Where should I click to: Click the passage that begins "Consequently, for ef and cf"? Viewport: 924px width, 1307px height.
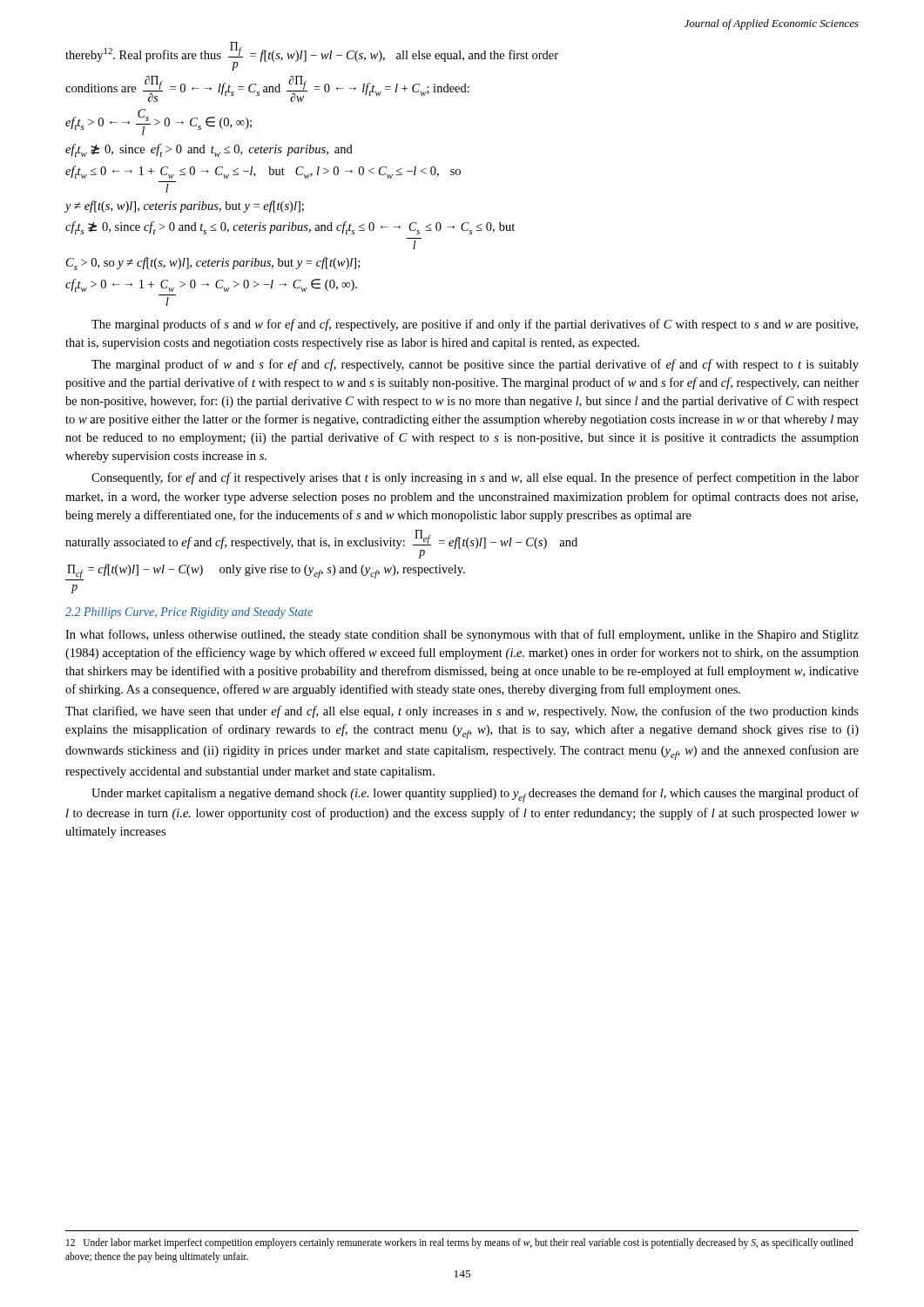pos(462,496)
